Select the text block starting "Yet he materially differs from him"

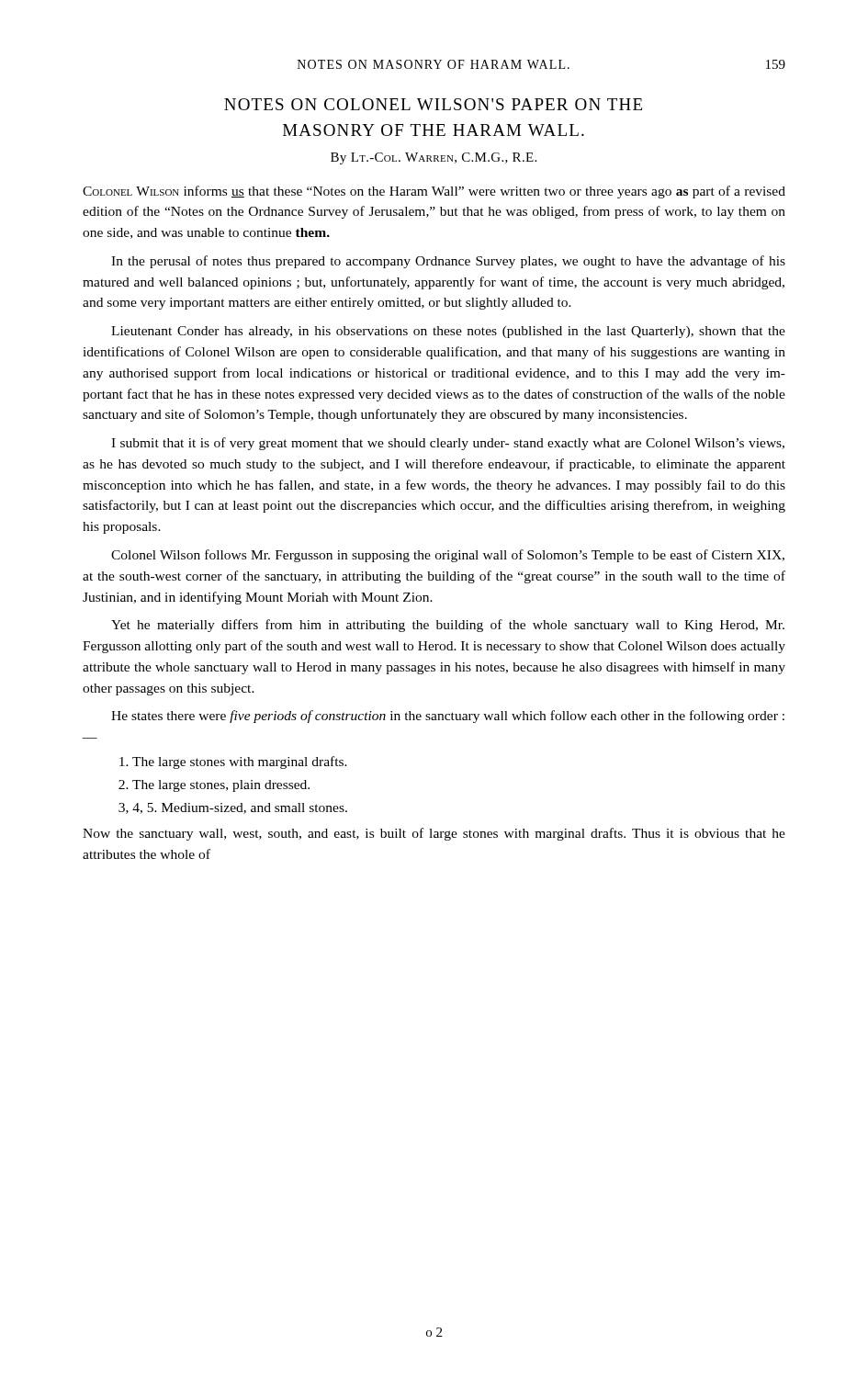coord(434,657)
